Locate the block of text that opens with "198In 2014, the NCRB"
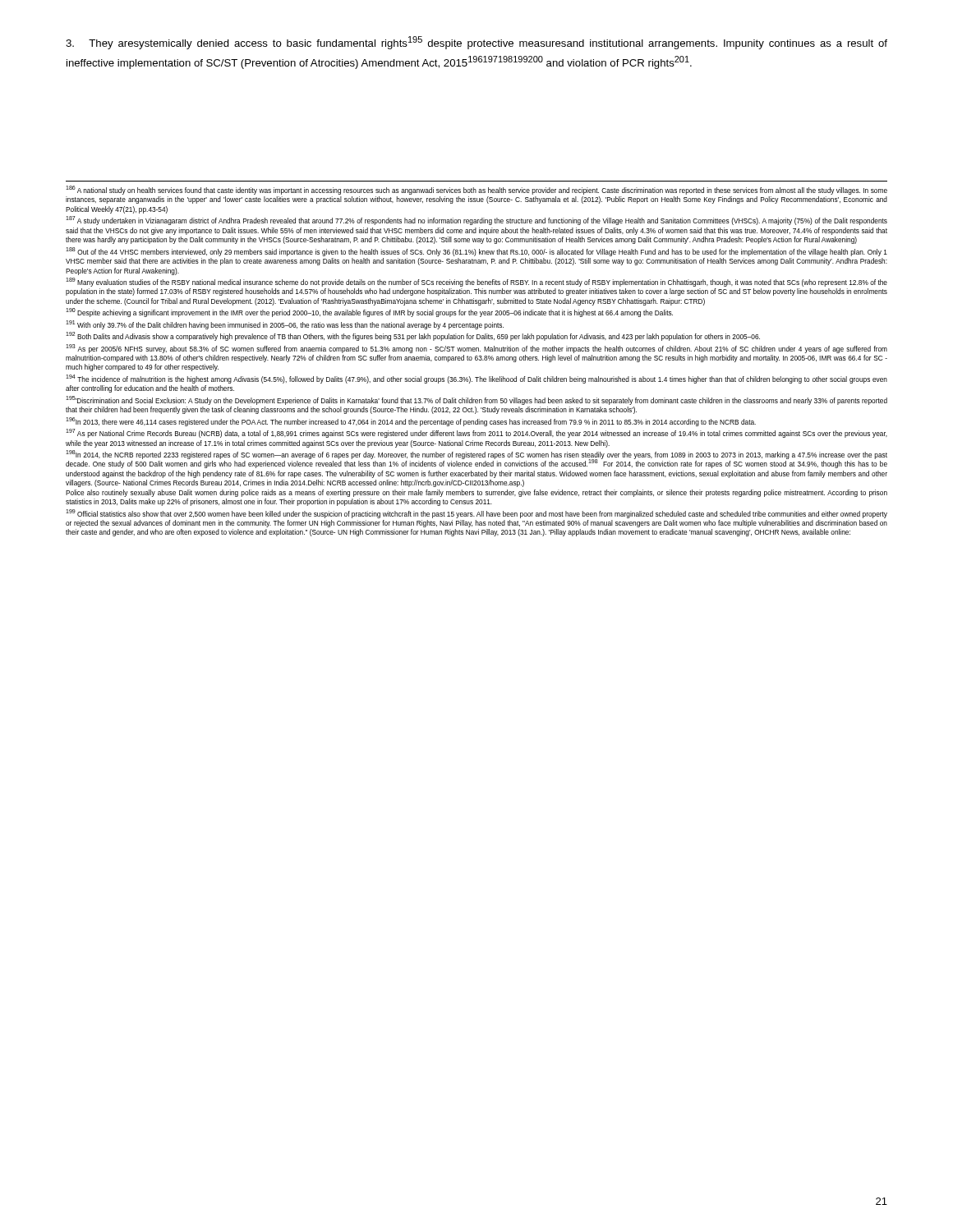Viewport: 953px width, 1232px height. coord(476,479)
